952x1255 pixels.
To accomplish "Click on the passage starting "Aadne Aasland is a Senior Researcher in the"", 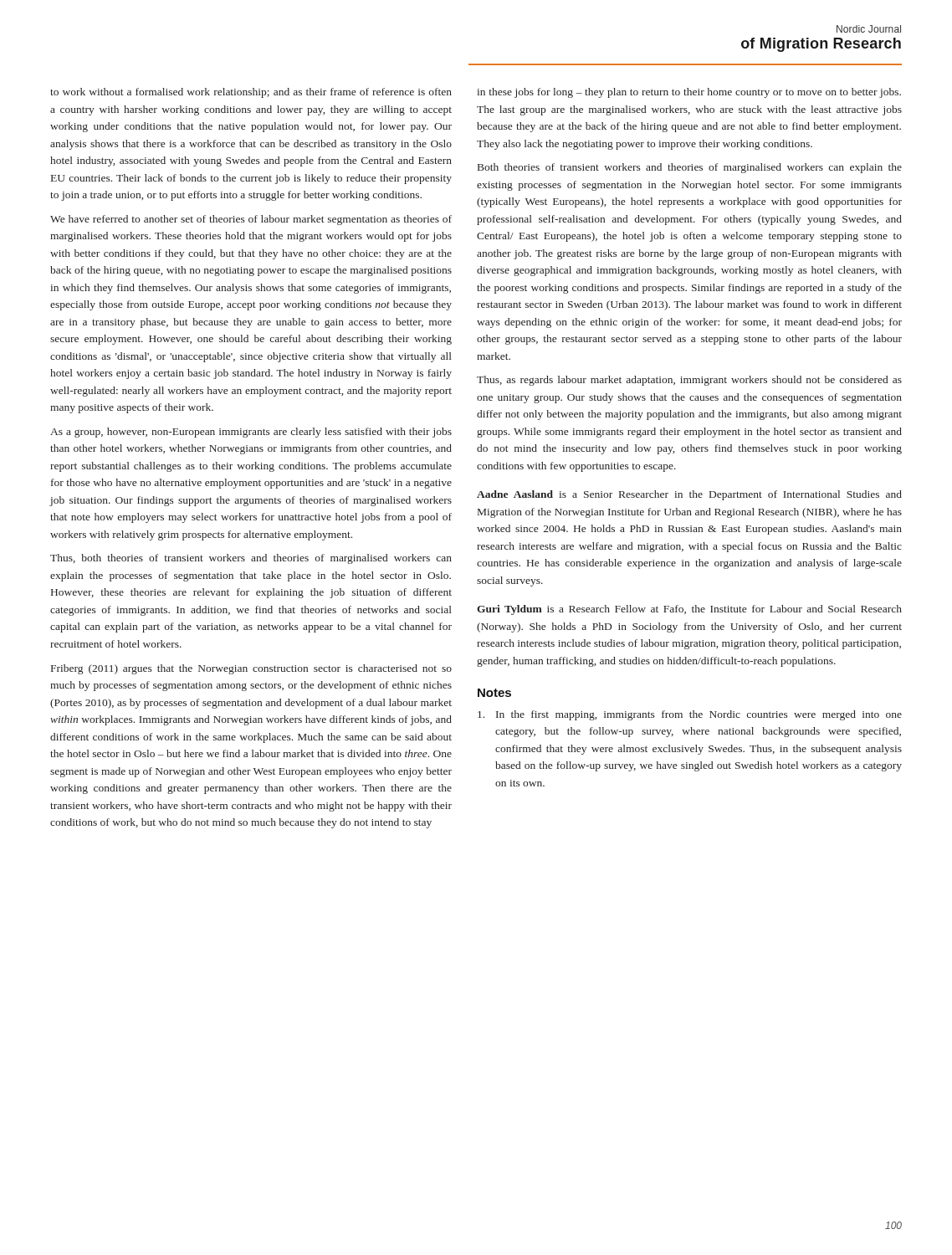I will (x=689, y=538).
